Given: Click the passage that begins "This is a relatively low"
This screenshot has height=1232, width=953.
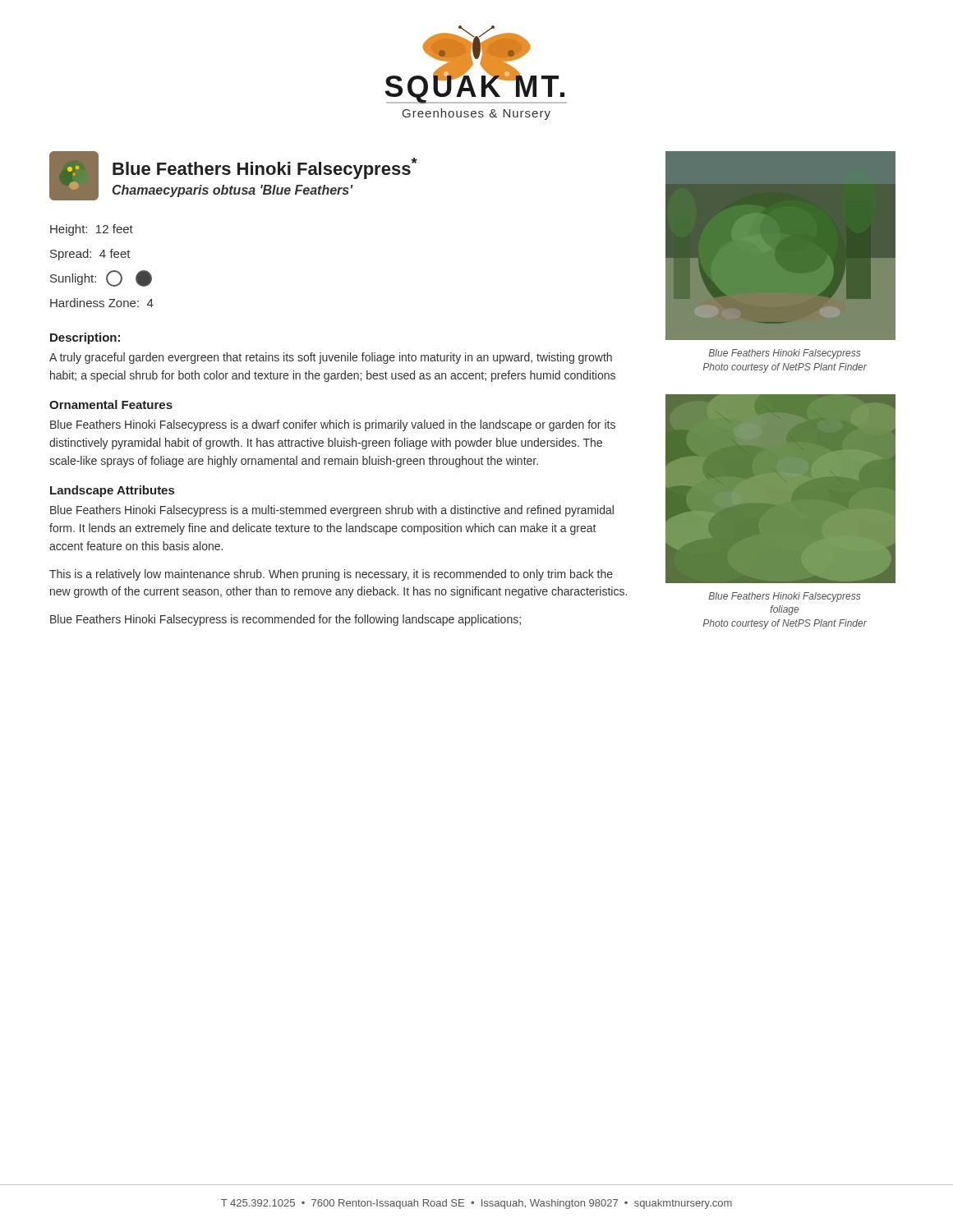Looking at the screenshot, I should (x=339, y=583).
